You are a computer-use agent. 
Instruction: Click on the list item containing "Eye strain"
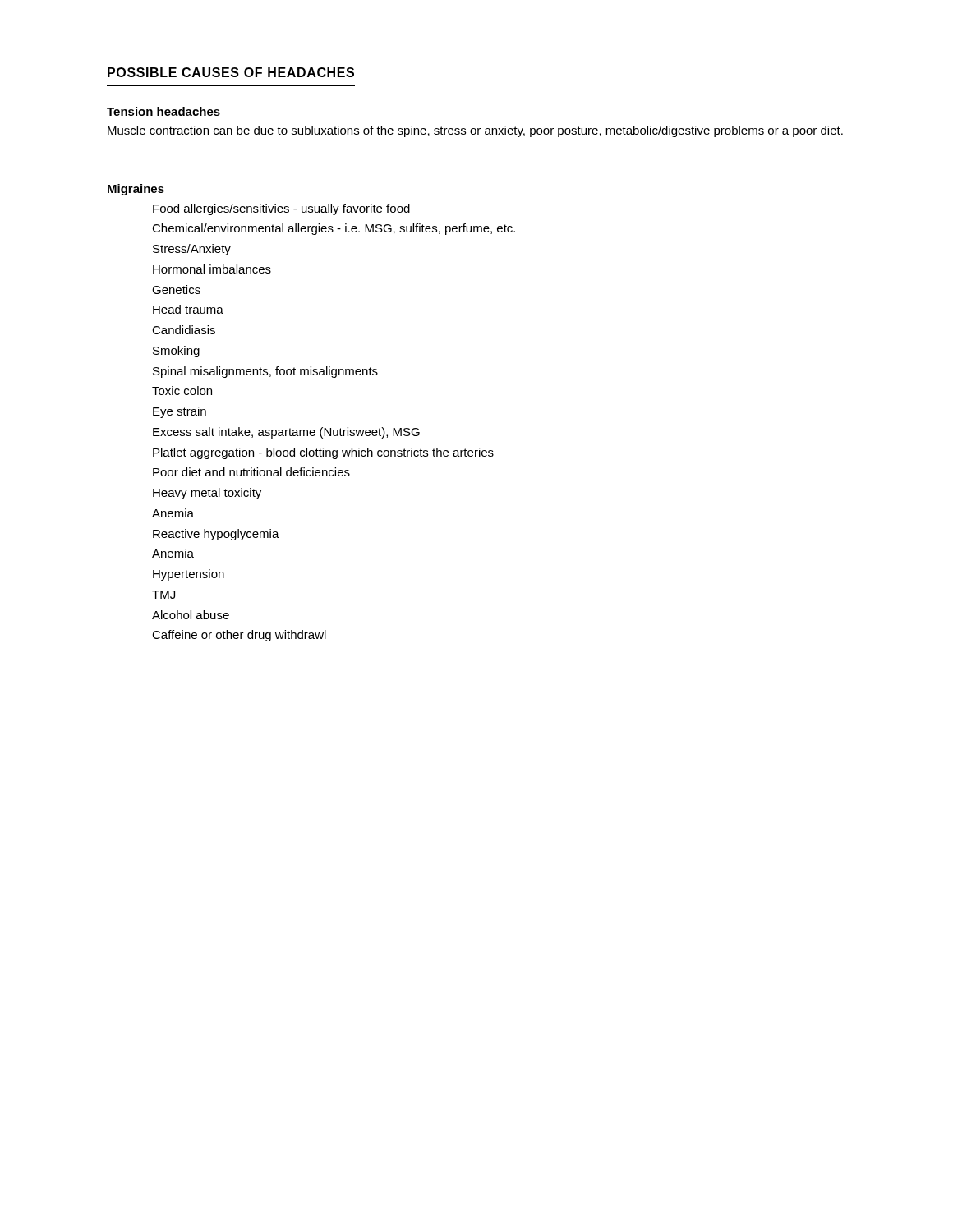click(179, 411)
